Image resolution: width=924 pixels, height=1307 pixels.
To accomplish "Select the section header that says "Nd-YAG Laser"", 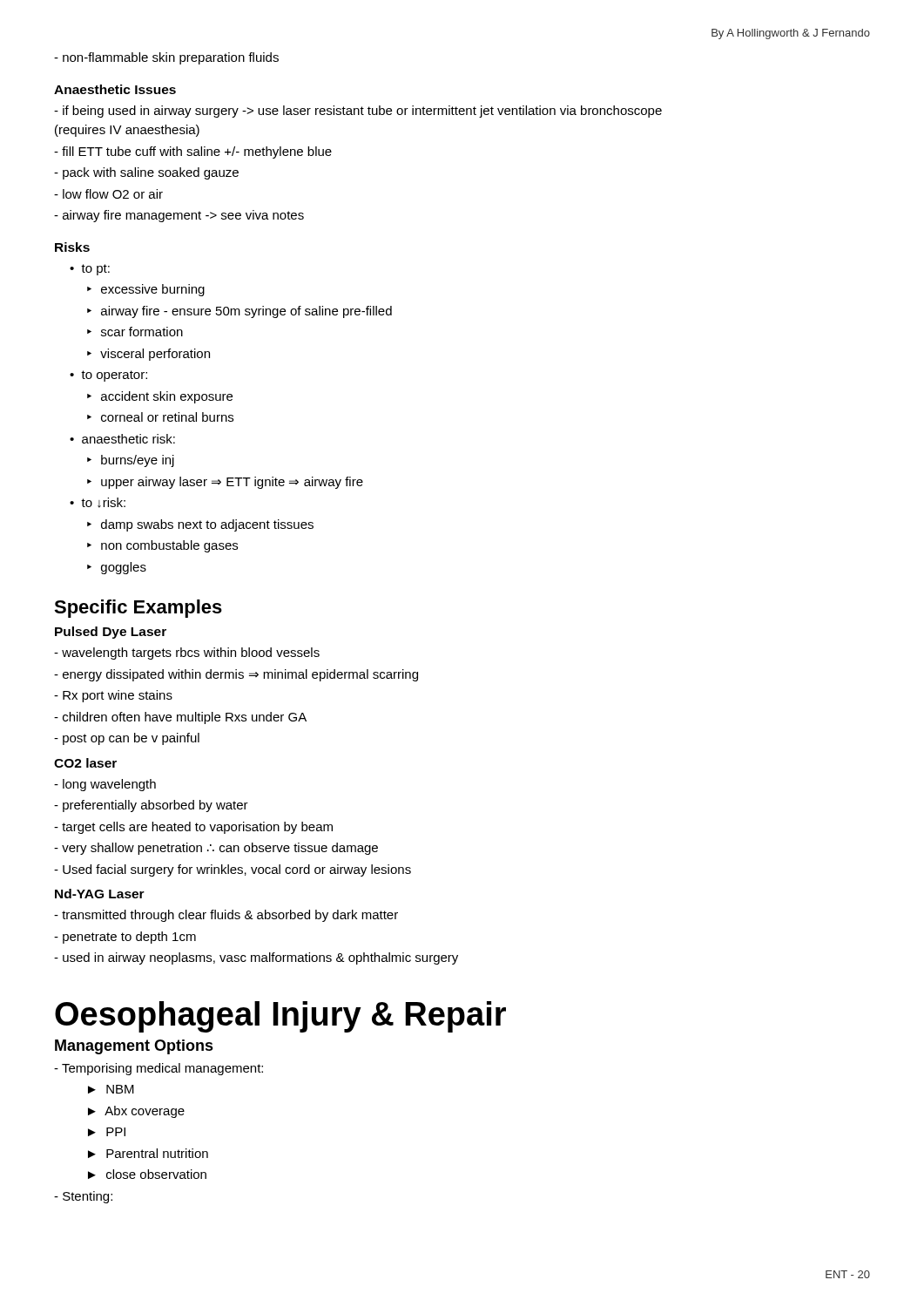I will [x=99, y=894].
